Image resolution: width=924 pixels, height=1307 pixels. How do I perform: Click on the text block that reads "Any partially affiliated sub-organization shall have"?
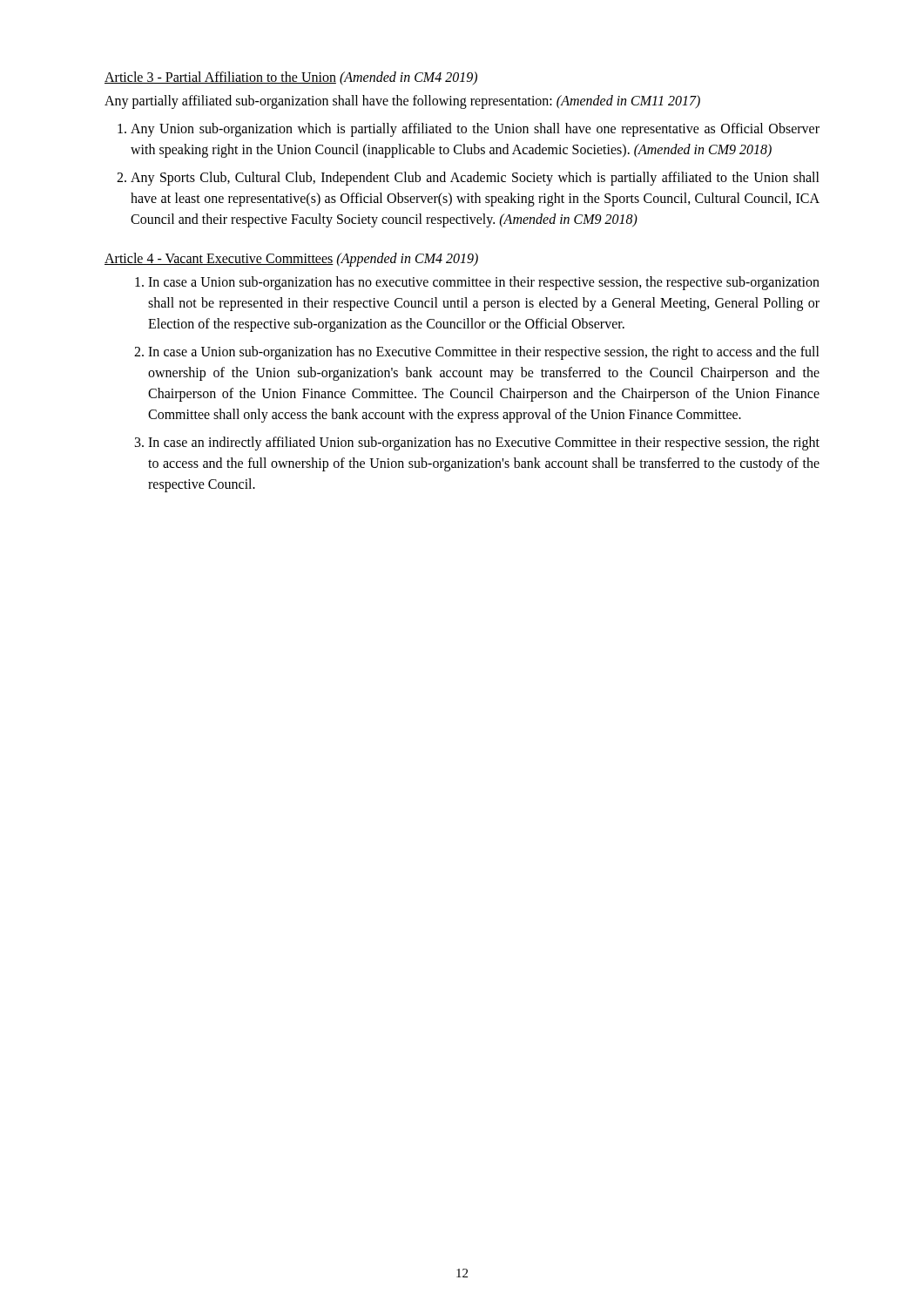(x=402, y=101)
